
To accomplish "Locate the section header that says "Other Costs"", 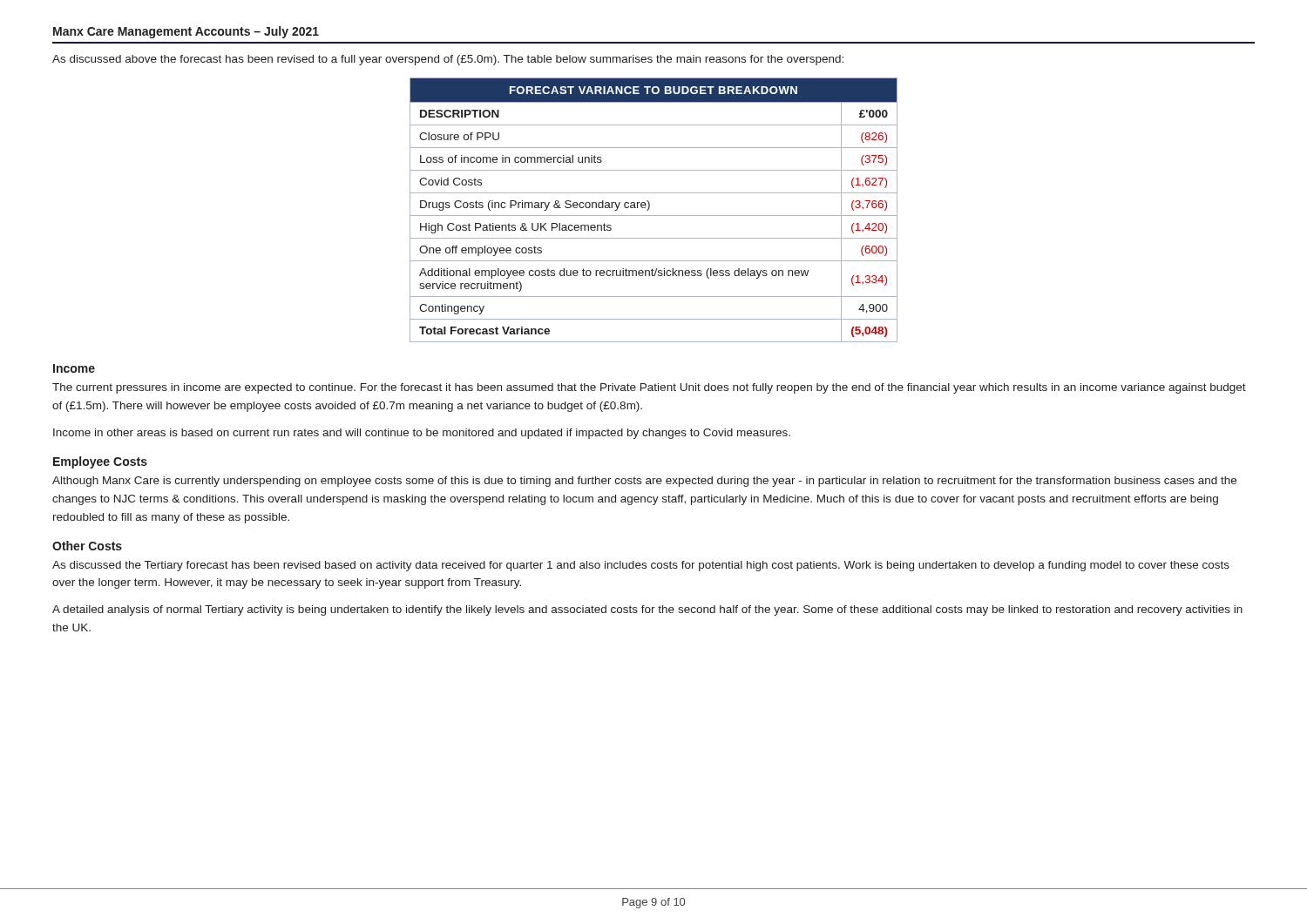I will 87,546.
